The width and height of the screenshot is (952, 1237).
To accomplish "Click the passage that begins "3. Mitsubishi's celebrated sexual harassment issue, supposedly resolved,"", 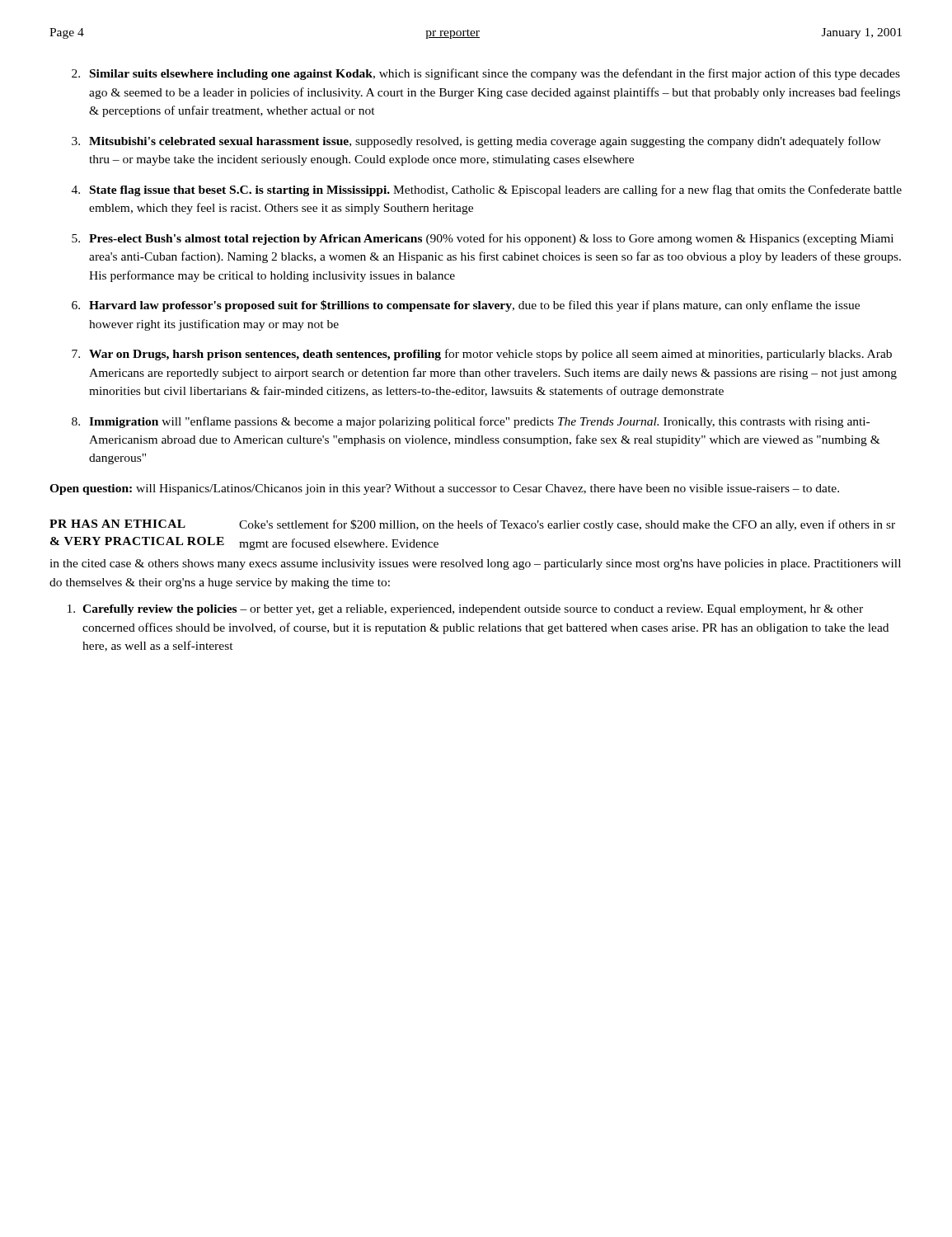I will (476, 150).
